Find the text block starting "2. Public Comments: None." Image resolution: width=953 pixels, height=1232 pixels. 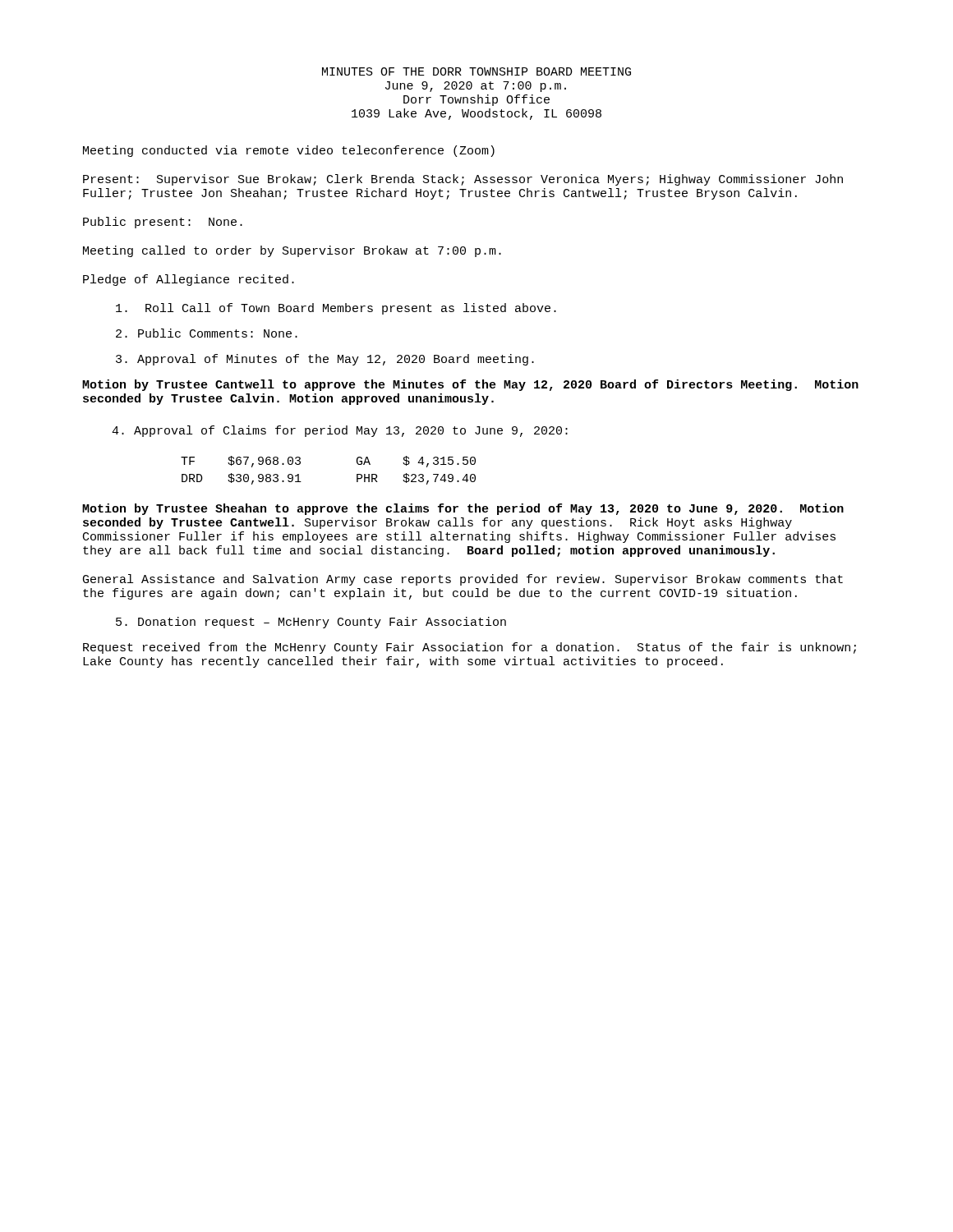(207, 335)
